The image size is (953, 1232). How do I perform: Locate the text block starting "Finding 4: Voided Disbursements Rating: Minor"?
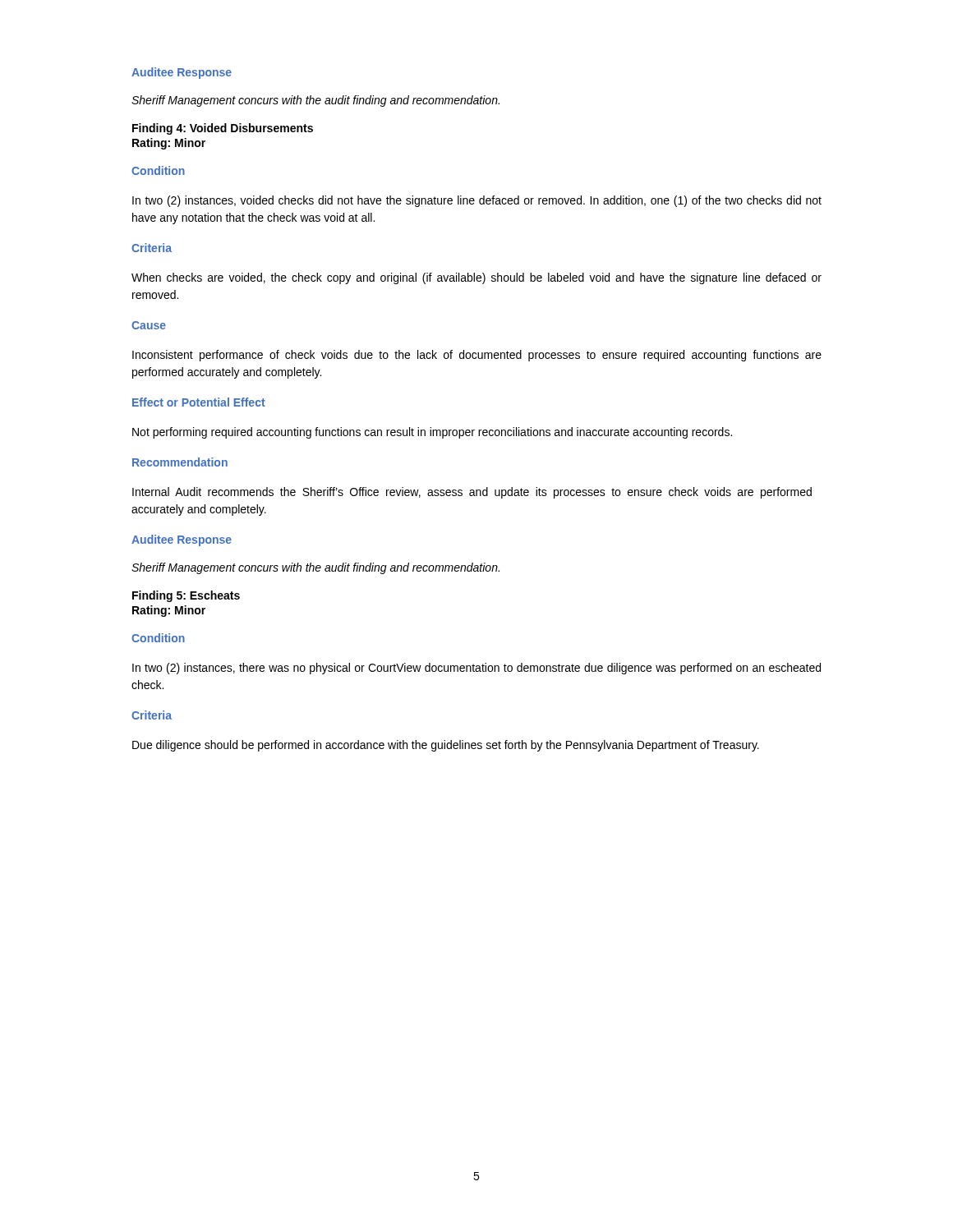point(223,129)
